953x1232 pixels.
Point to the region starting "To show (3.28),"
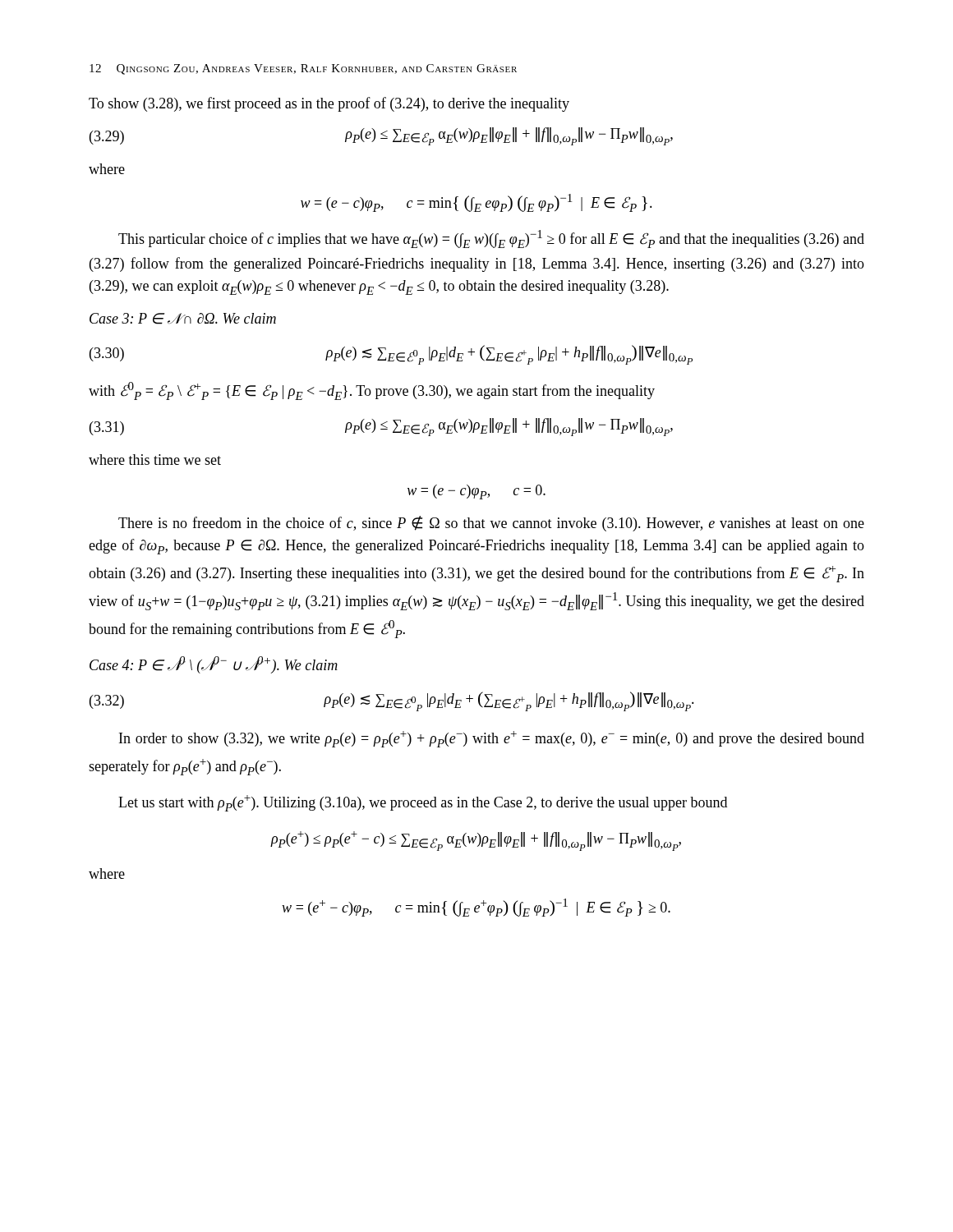tap(476, 103)
